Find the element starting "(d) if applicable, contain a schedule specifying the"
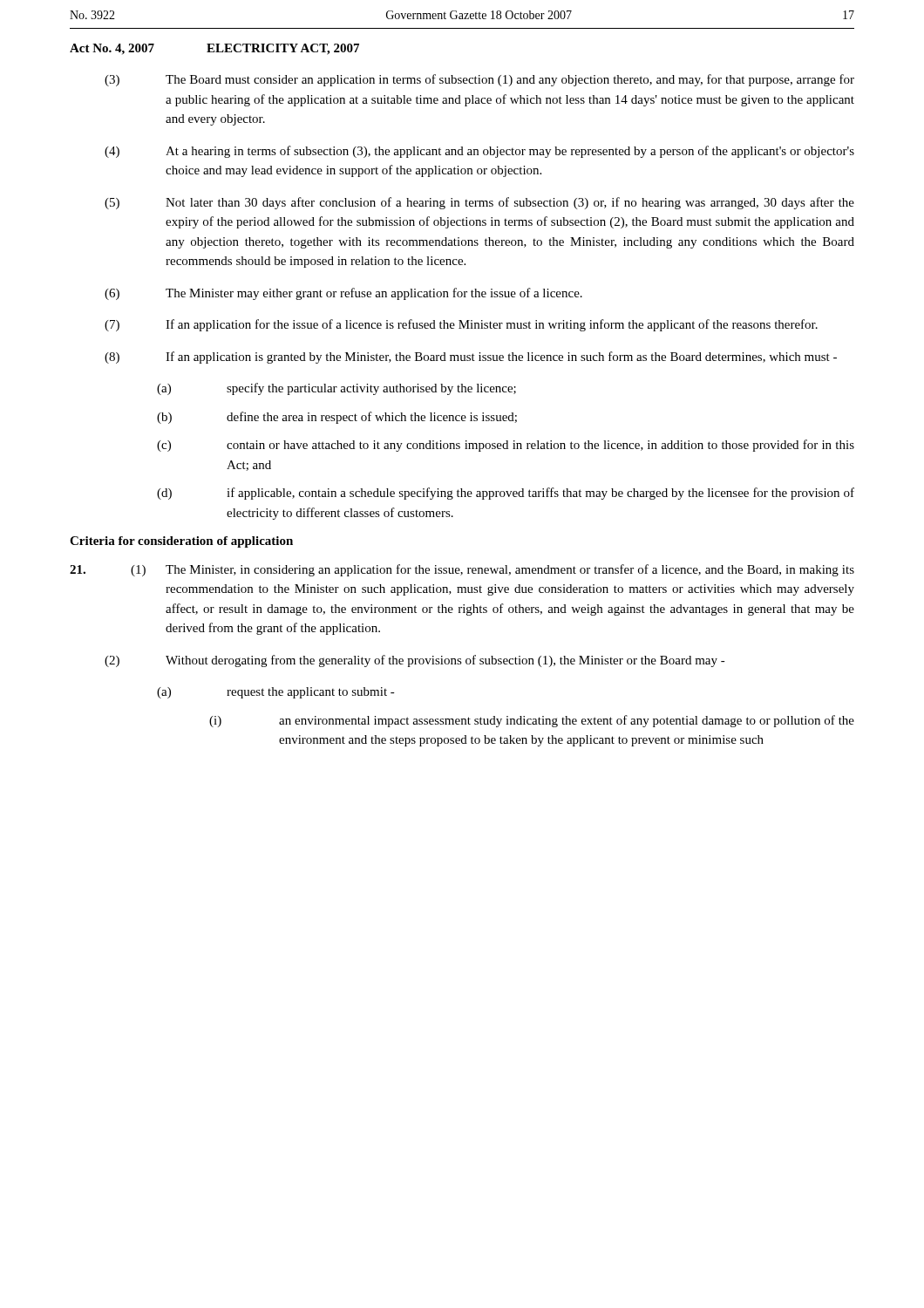The image size is (924, 1308). tap(462, 503)
